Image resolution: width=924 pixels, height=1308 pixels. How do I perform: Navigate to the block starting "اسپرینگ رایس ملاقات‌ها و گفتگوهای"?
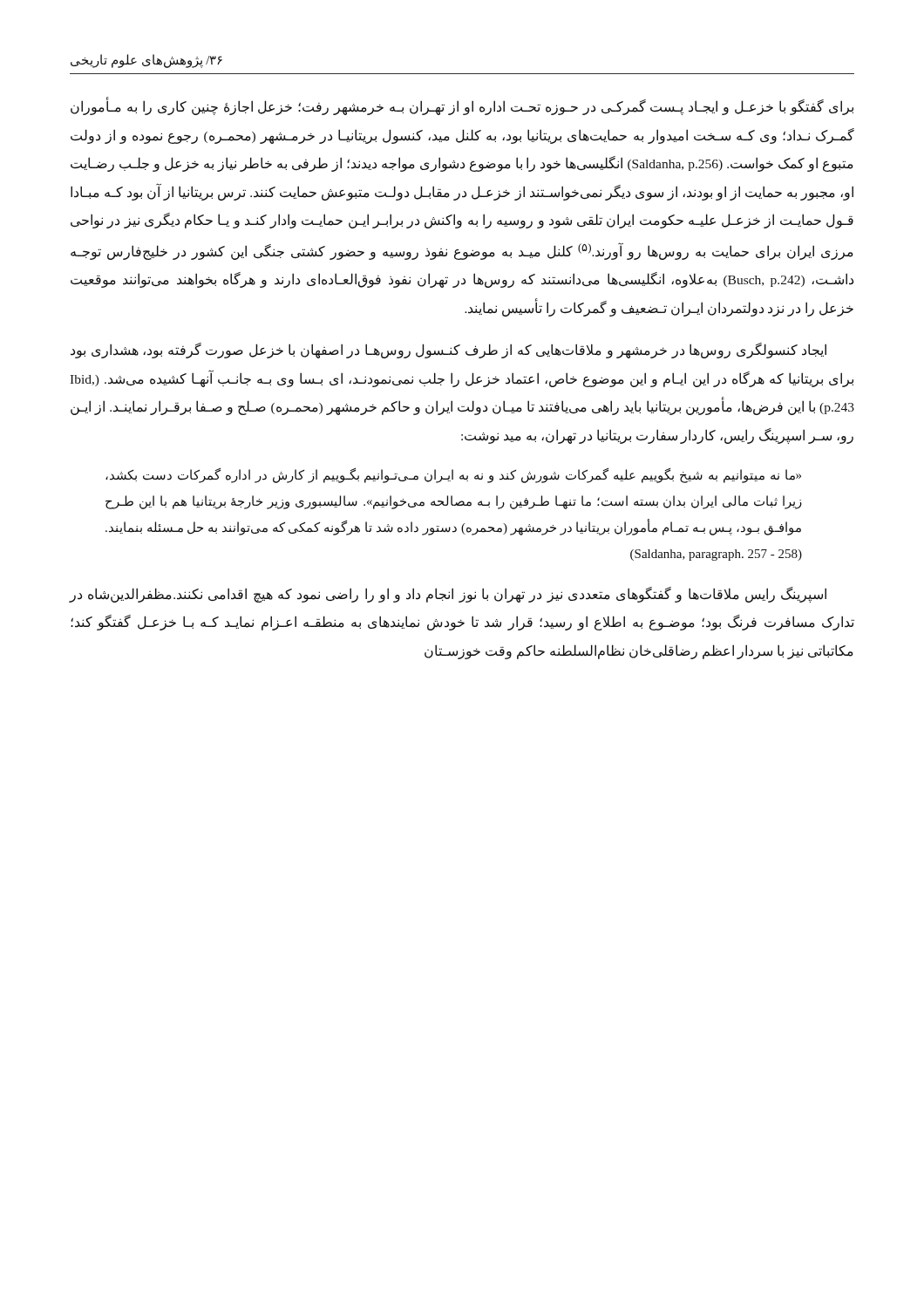pos(462,623)
